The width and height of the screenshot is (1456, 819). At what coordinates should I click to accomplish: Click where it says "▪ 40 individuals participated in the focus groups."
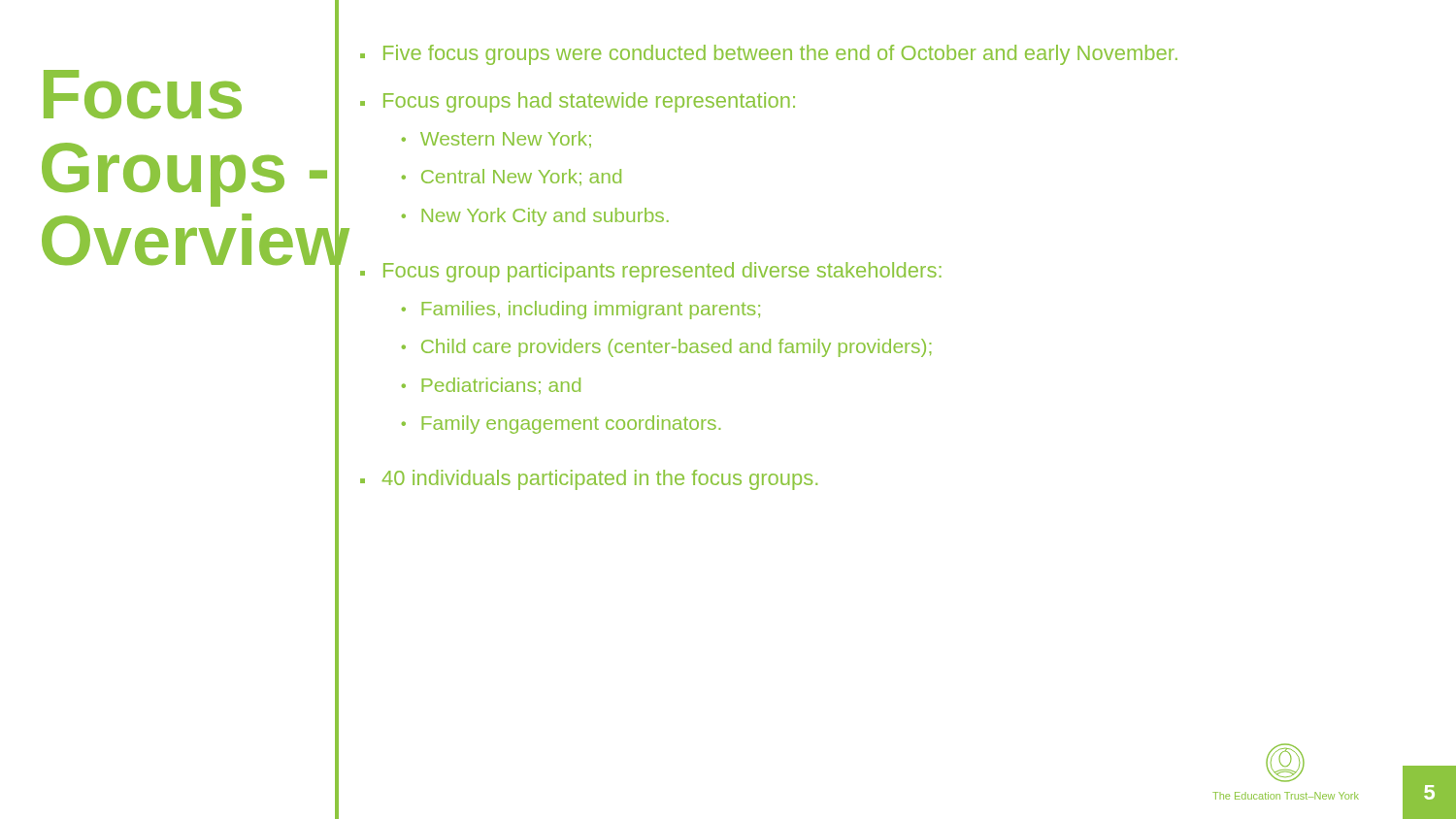pos(589,479)
